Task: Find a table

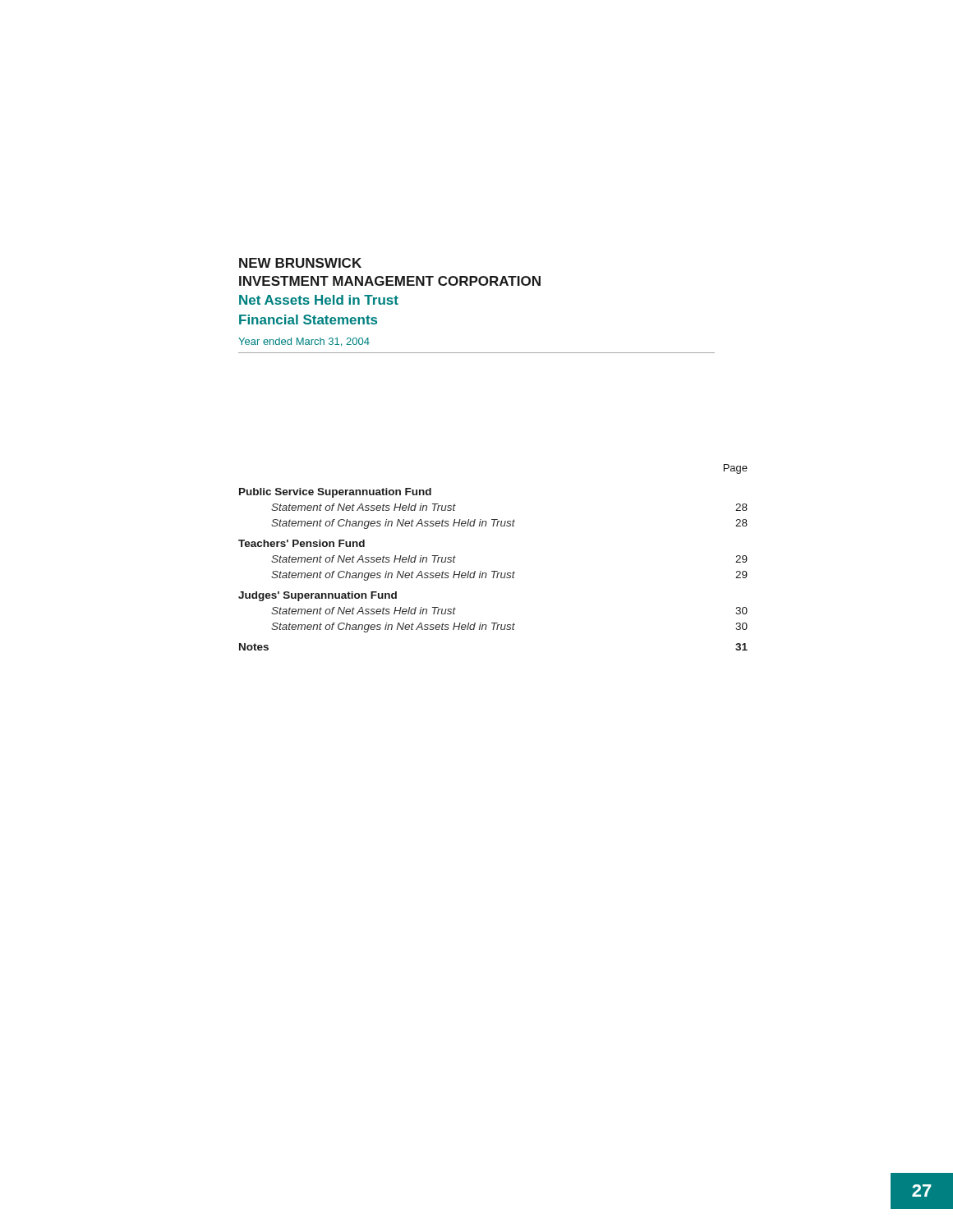Action: (493, 557)
